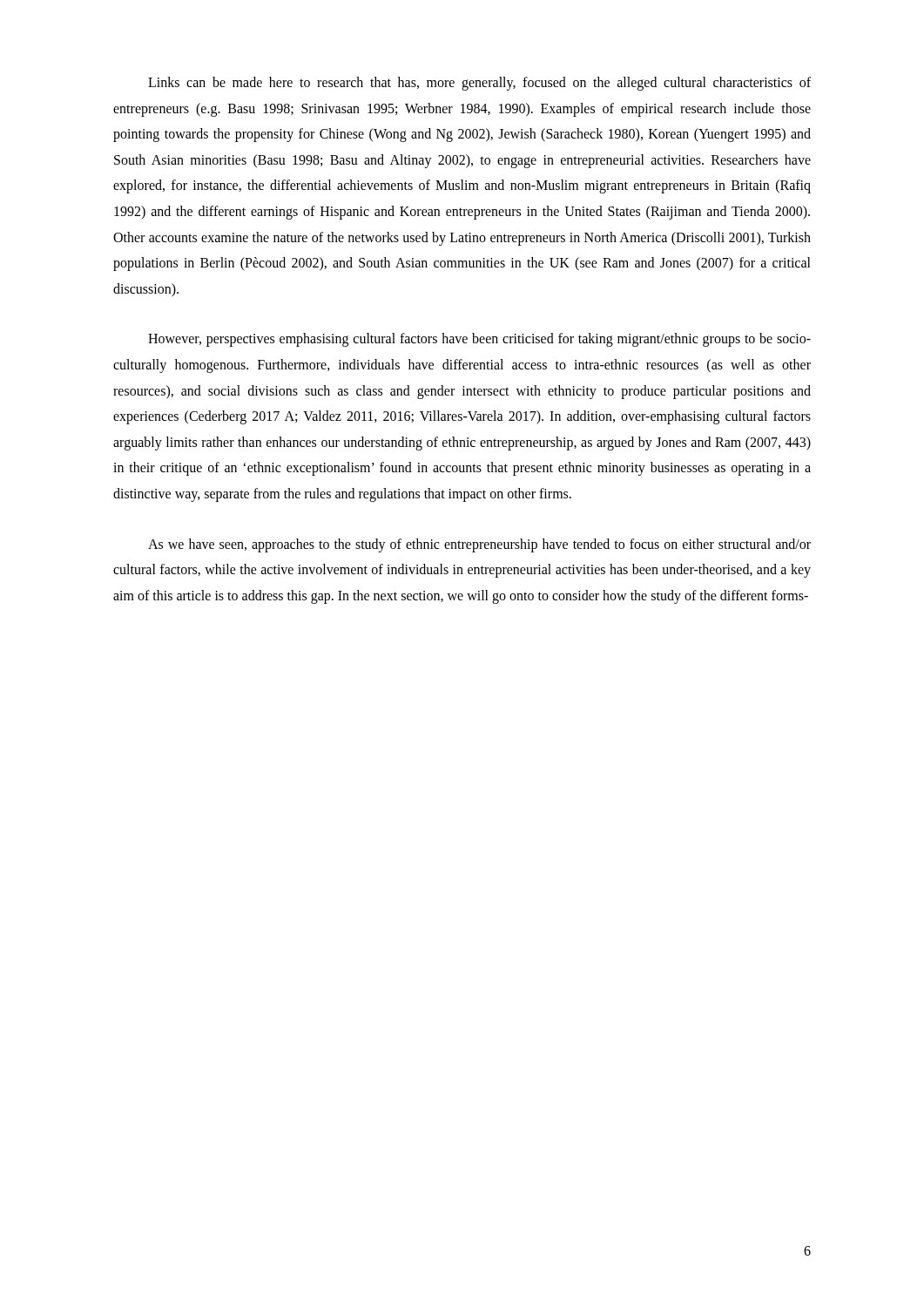Locate the text starting "Links can be made here to"
924x1307 pixels.
[x=462, y=186]
